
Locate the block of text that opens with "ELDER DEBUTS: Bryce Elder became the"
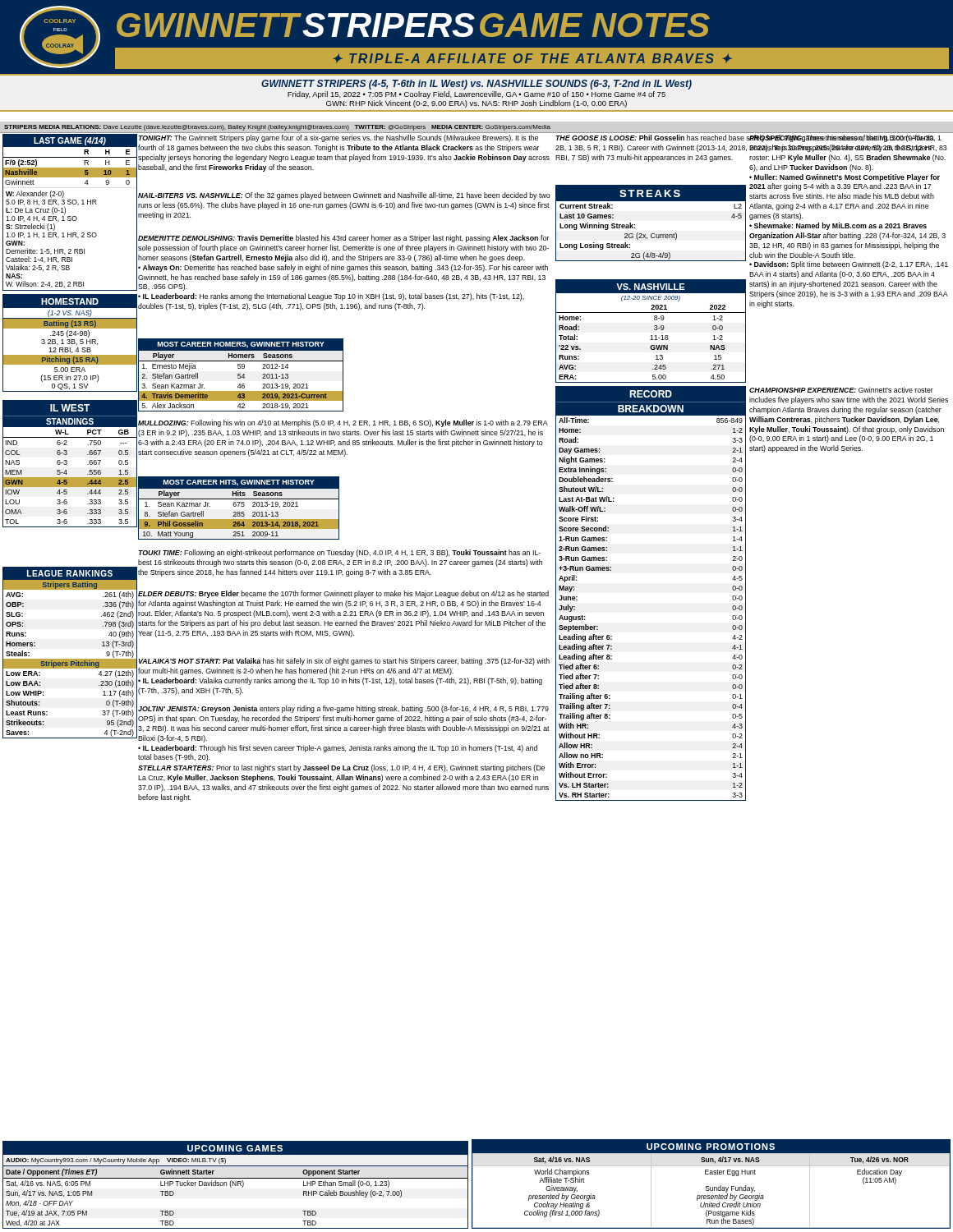(x=344, y=613)
